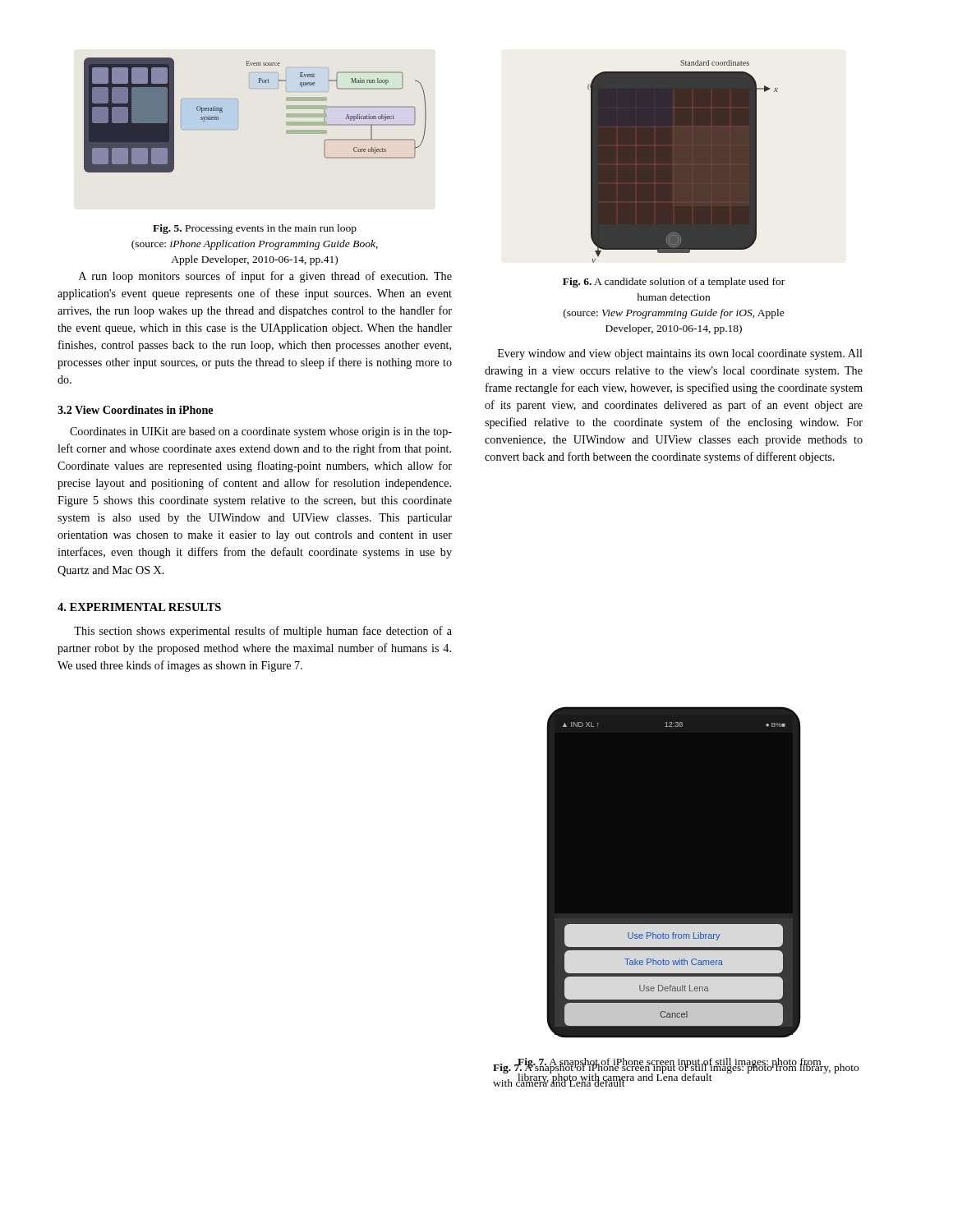
Task: Find the text block with the text "Every window and view"
Action: click(x=674, y=405)
